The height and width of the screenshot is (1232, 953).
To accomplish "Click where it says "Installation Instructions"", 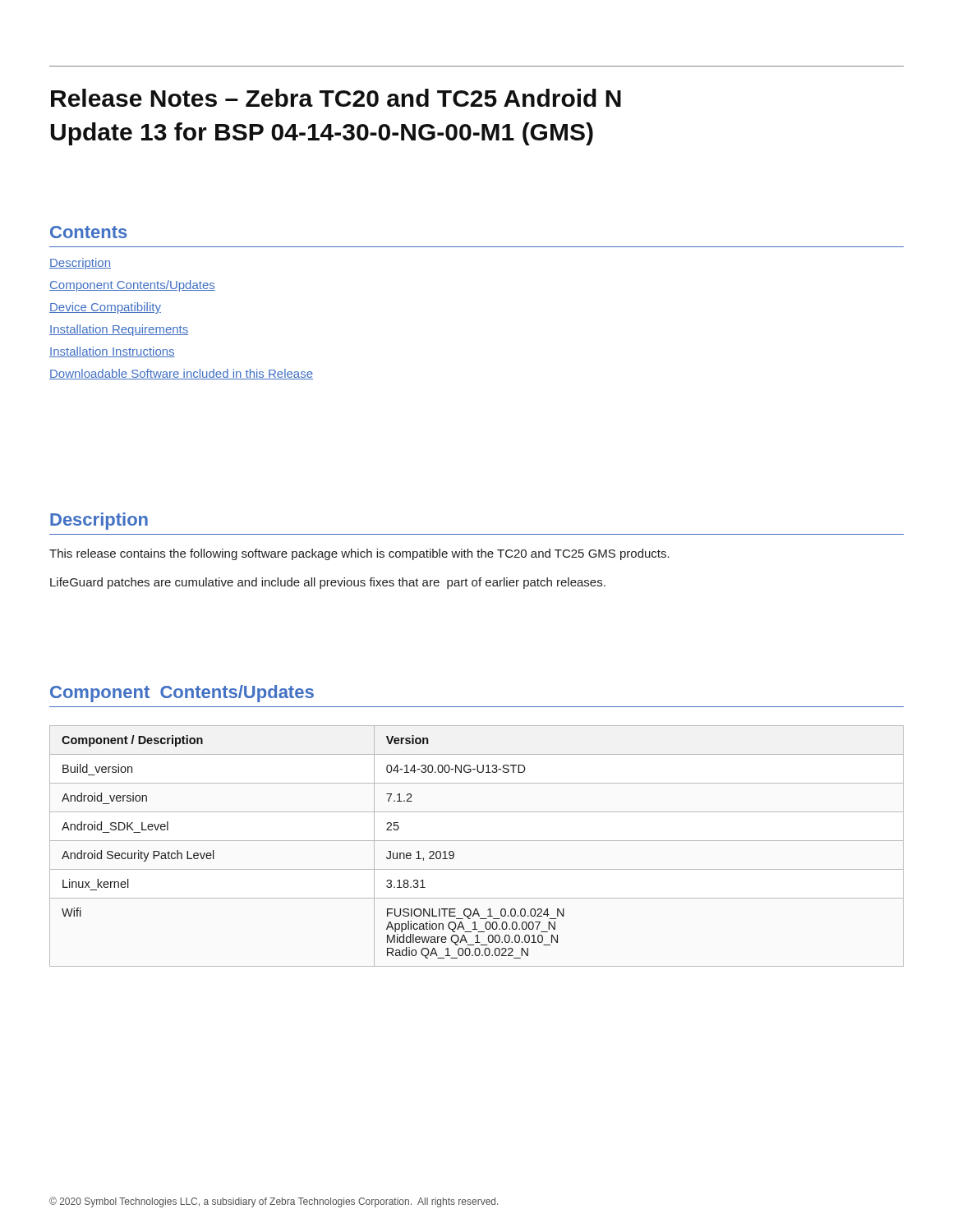I will 112,352.
